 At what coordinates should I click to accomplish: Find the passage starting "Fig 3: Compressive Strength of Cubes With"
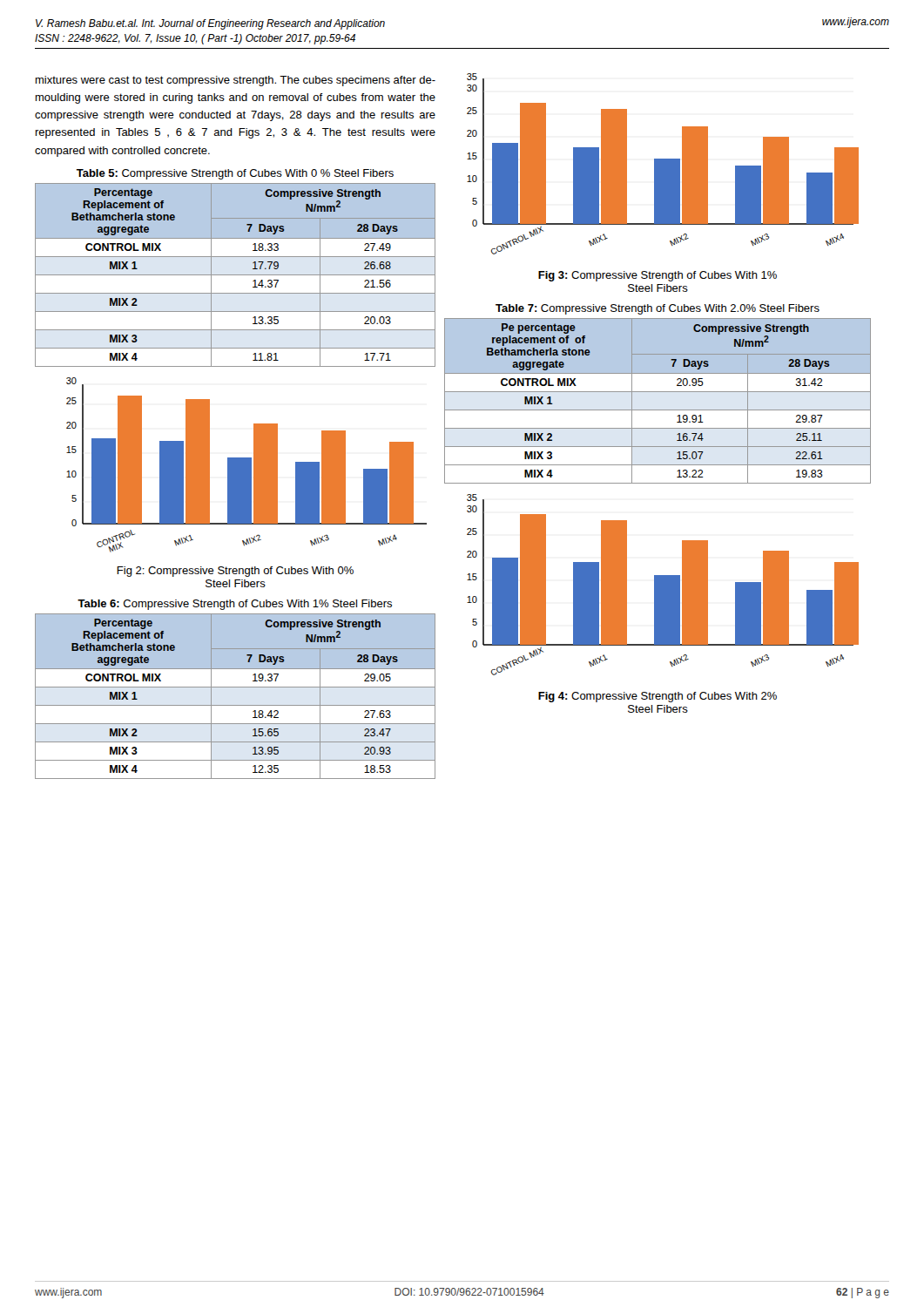coord(658,281)
